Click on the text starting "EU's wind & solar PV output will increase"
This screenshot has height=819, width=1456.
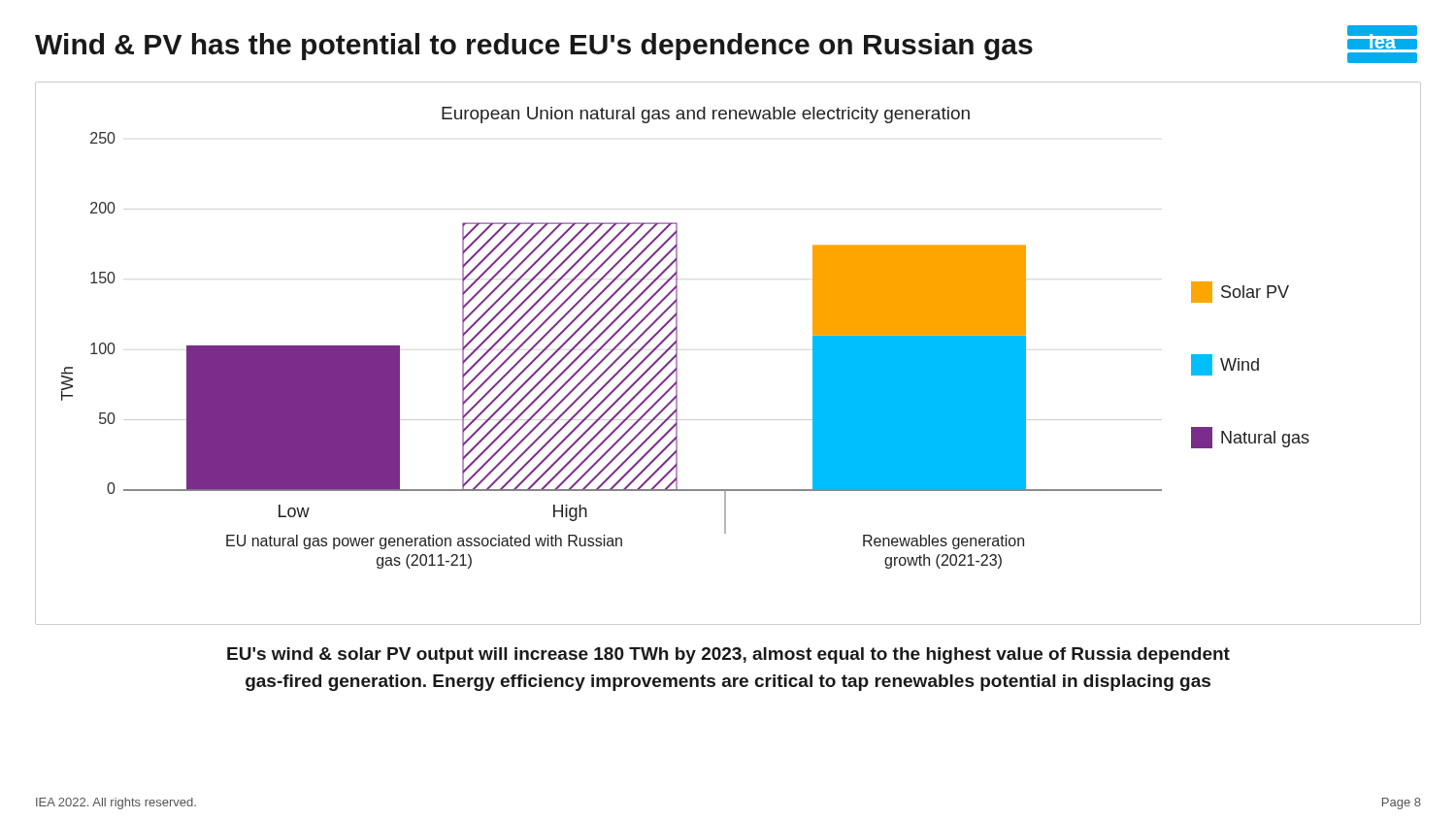728,667
